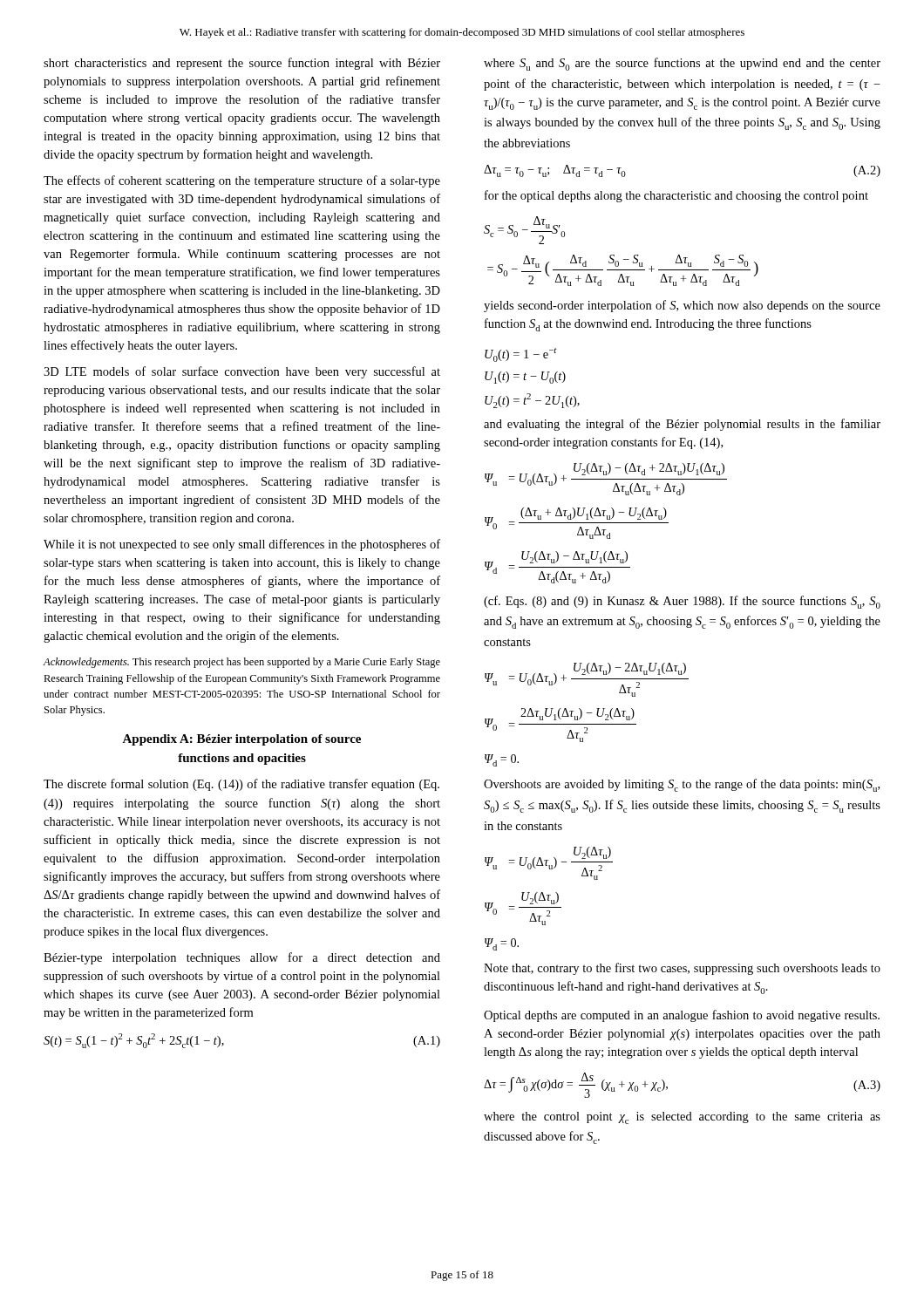Screen dimensions: 1308x924
Task: Locate the text block starting "3D LTE models of solar surface"
Action: coord(242,445)
